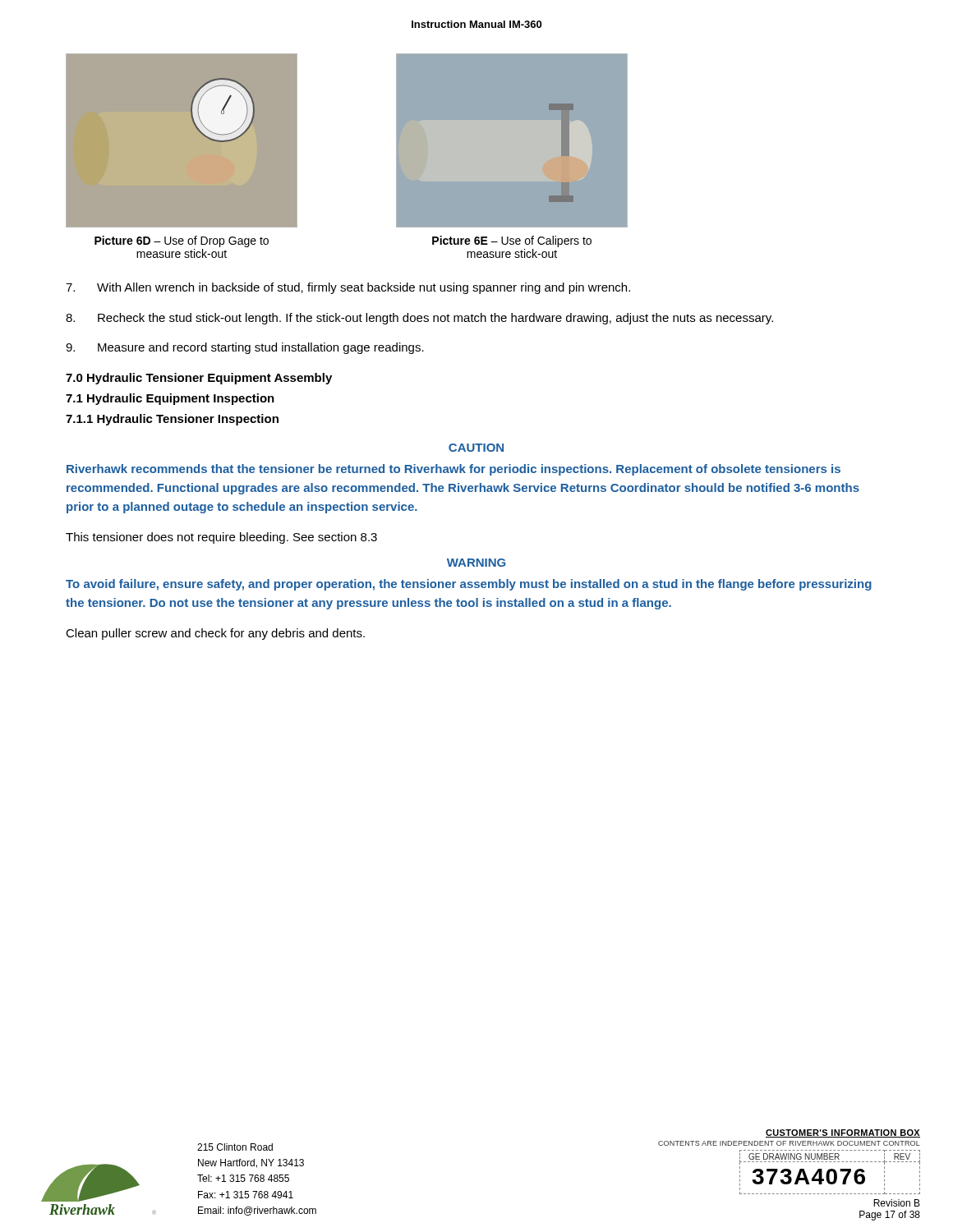Select the element starting "Picture 6D –"
953x1232 pixels.
point(182,247)
